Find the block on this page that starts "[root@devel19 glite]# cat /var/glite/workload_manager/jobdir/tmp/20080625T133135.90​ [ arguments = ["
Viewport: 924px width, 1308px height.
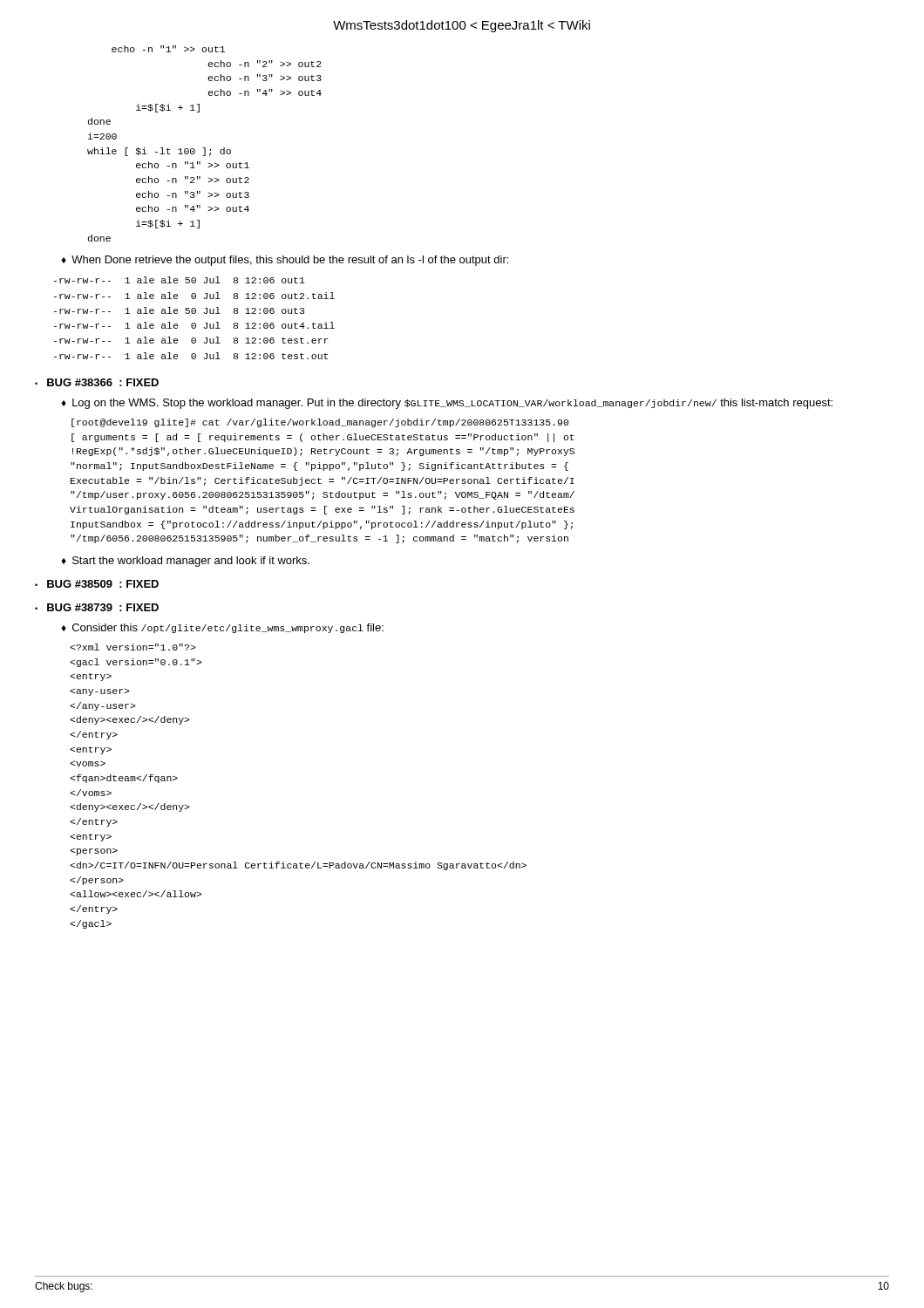479,481
